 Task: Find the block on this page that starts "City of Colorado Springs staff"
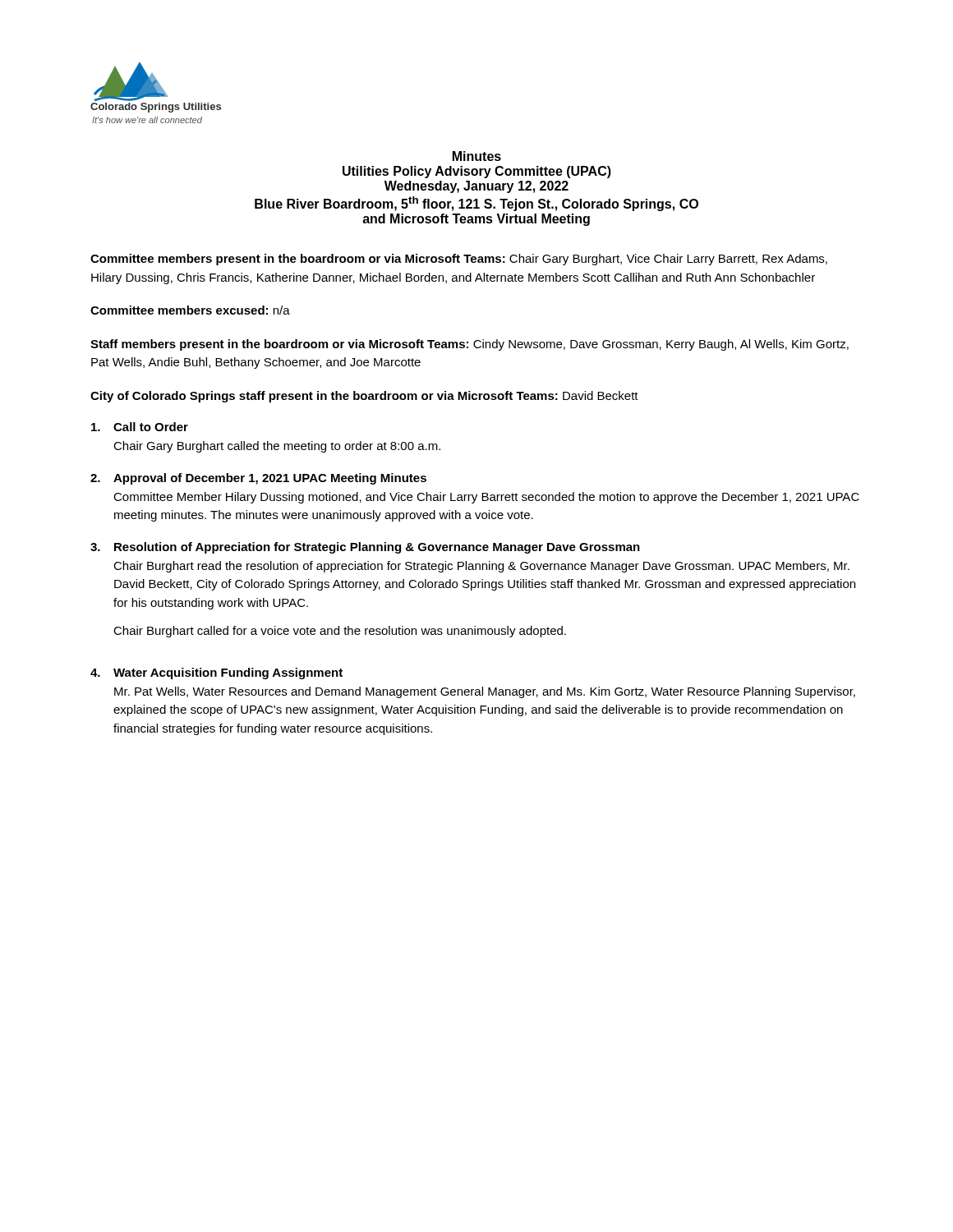pos(364,395)
